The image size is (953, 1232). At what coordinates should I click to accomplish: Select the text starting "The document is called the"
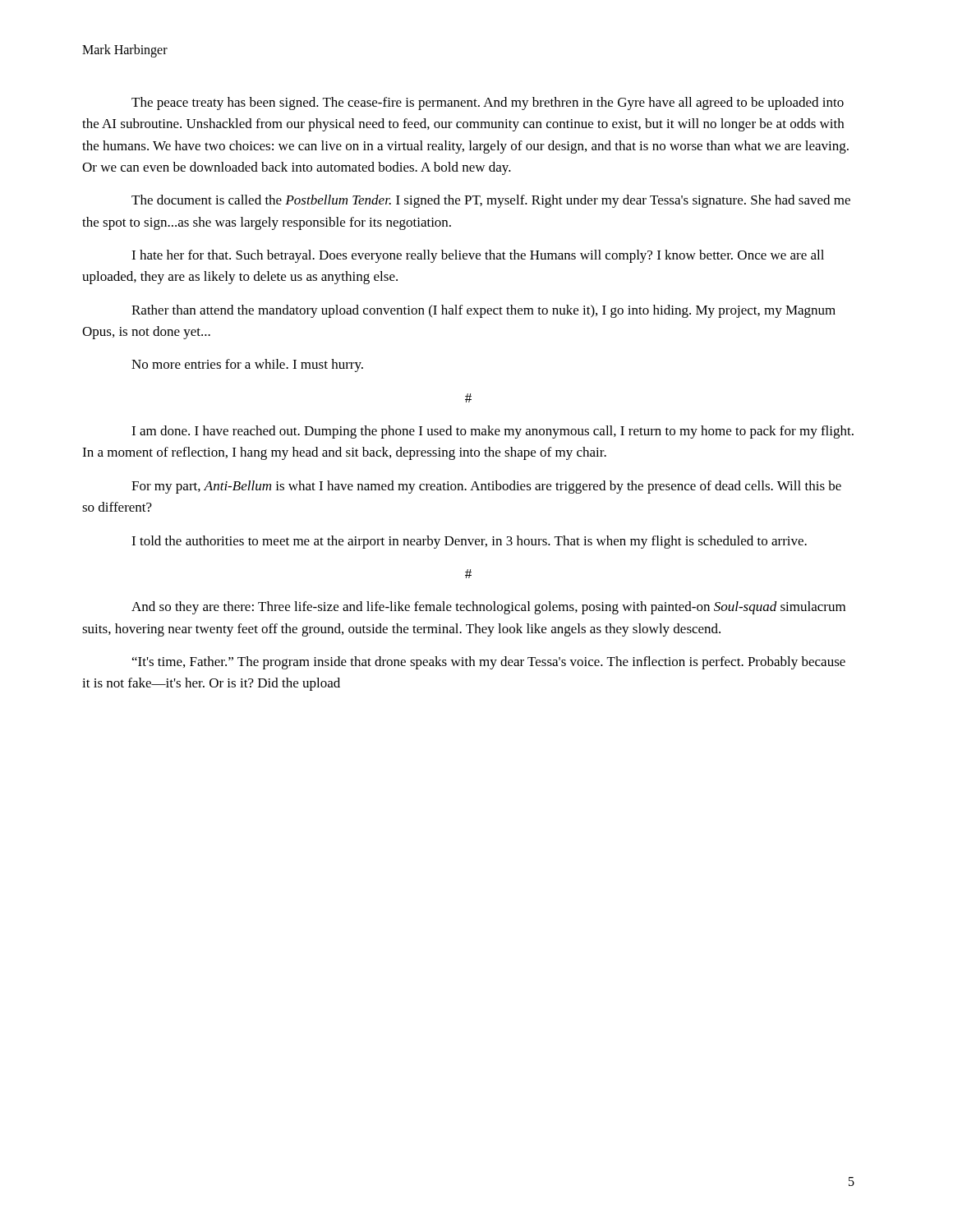coord(466,211)
